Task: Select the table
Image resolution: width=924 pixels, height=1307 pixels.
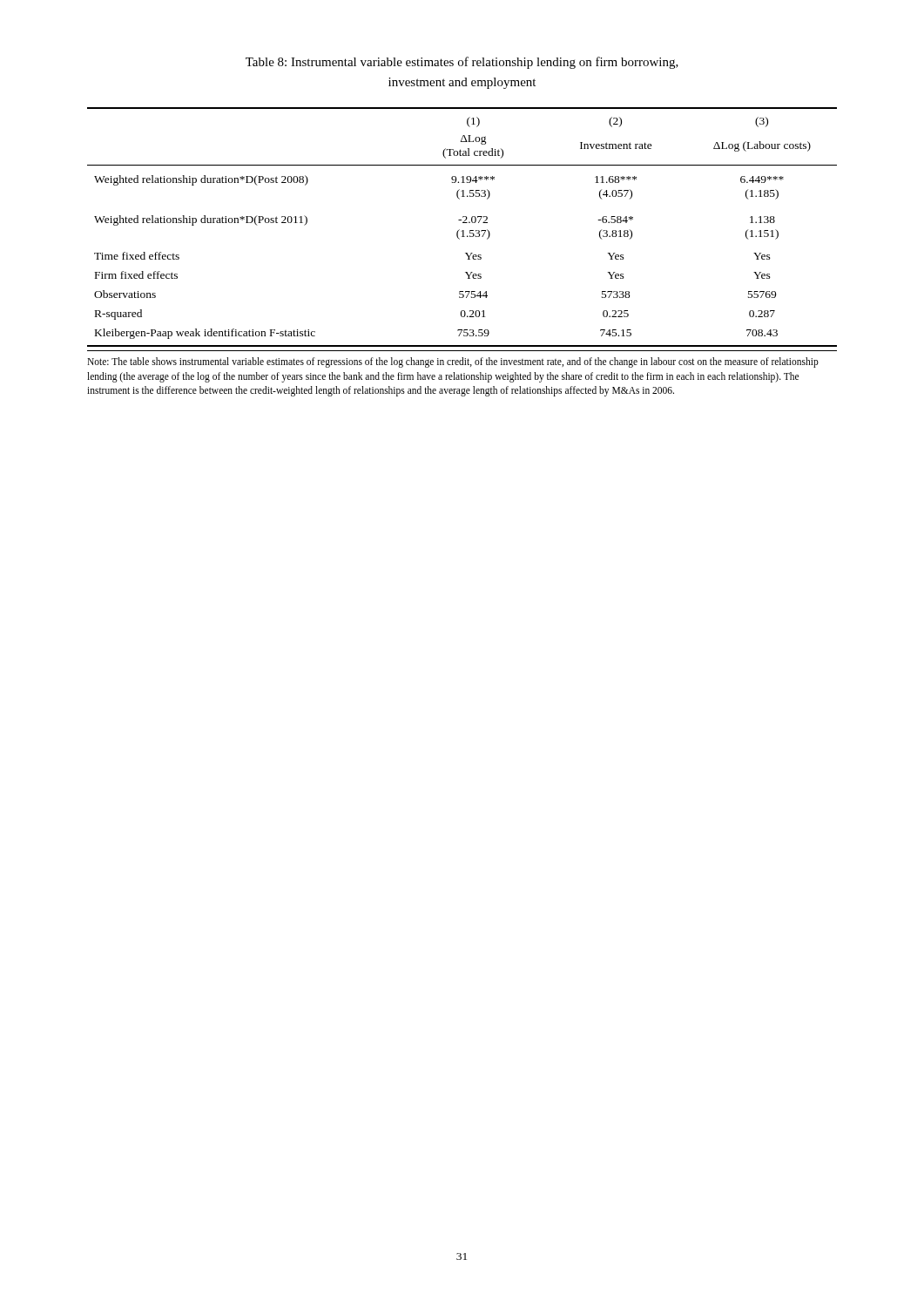Action: coord(462,253)
